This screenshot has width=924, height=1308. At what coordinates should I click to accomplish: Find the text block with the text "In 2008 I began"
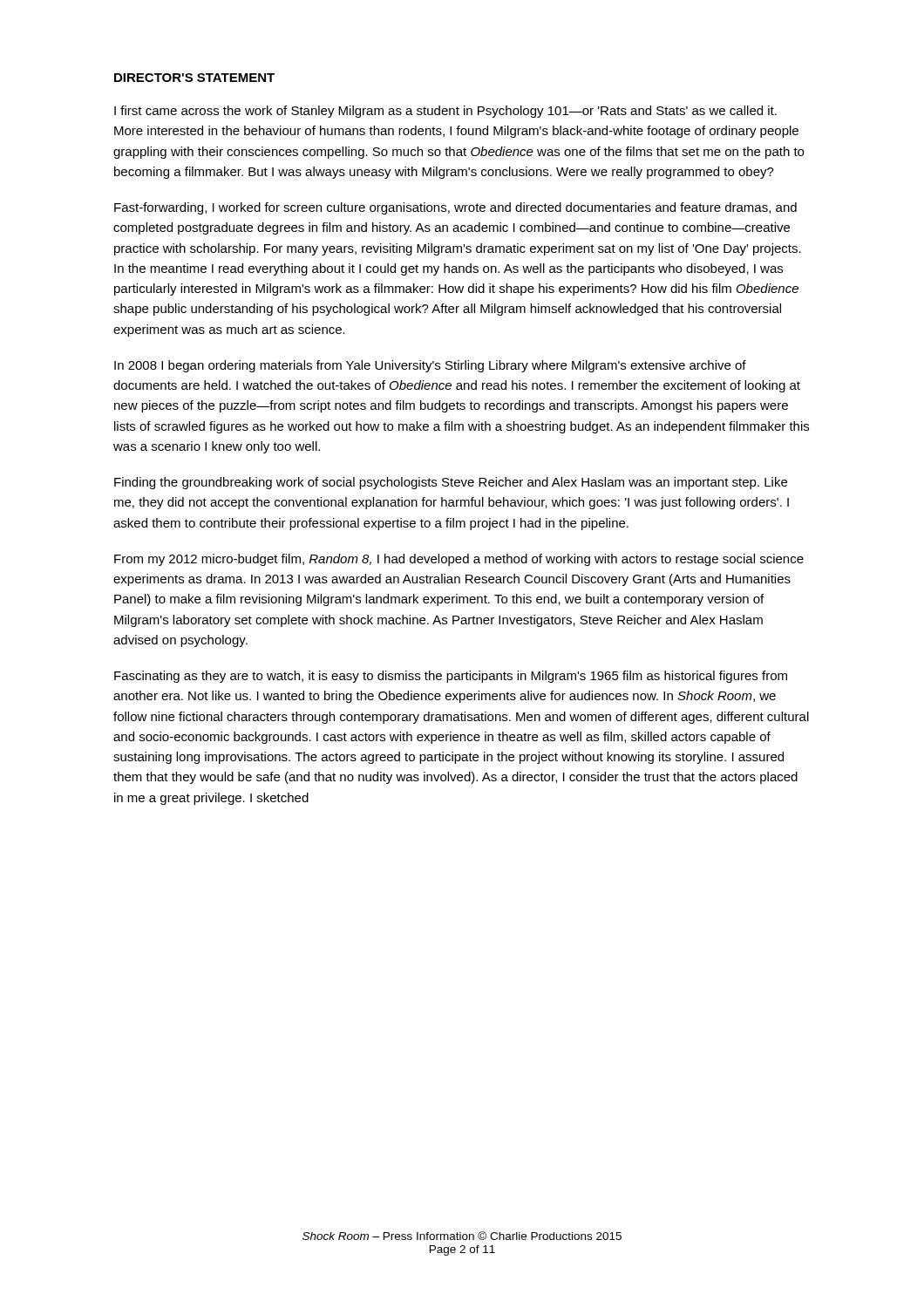(x=461, y=405)
